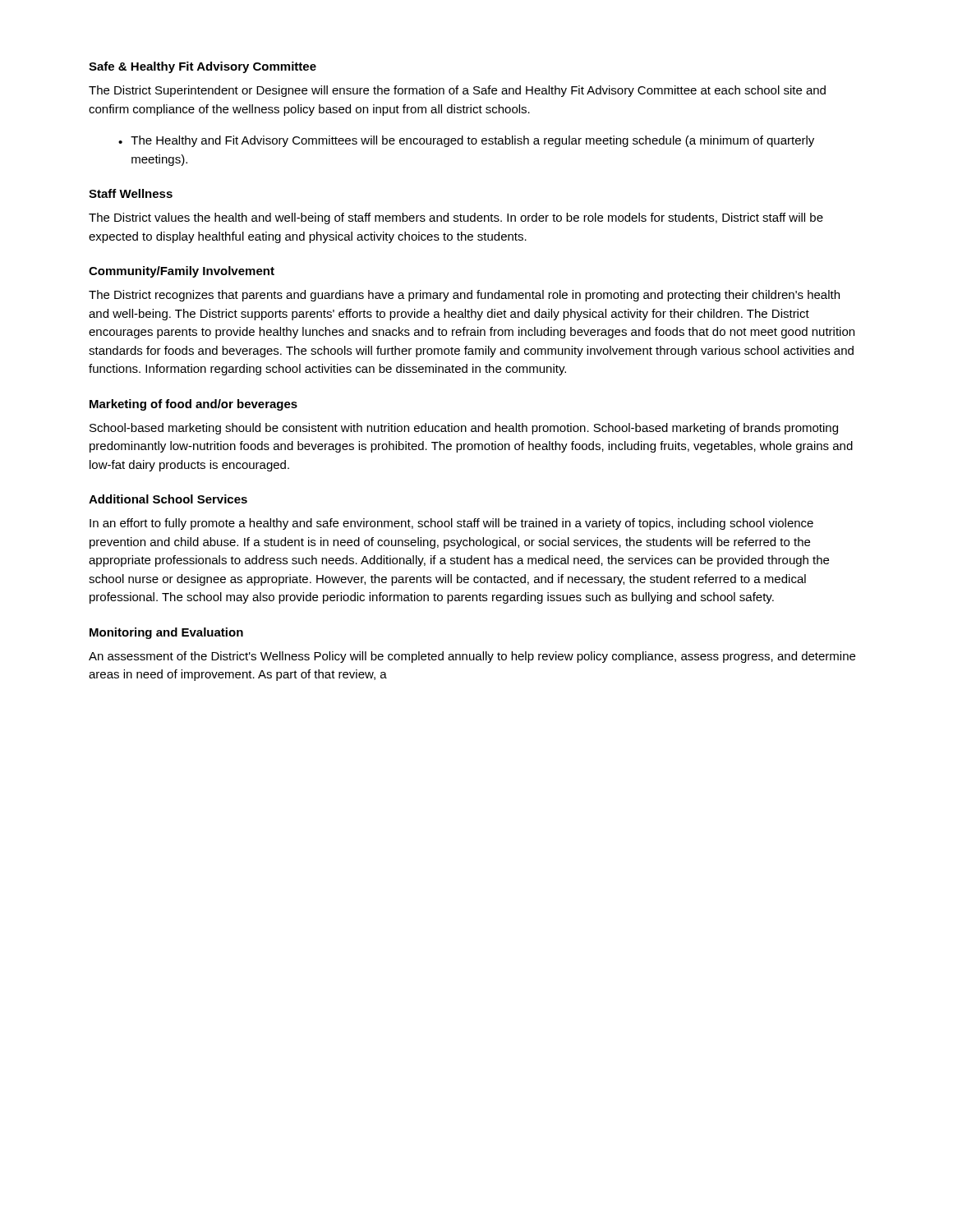
Task: Click on the text block containing "An assessment of the District's Wellness"
Action: pos(472,665)
